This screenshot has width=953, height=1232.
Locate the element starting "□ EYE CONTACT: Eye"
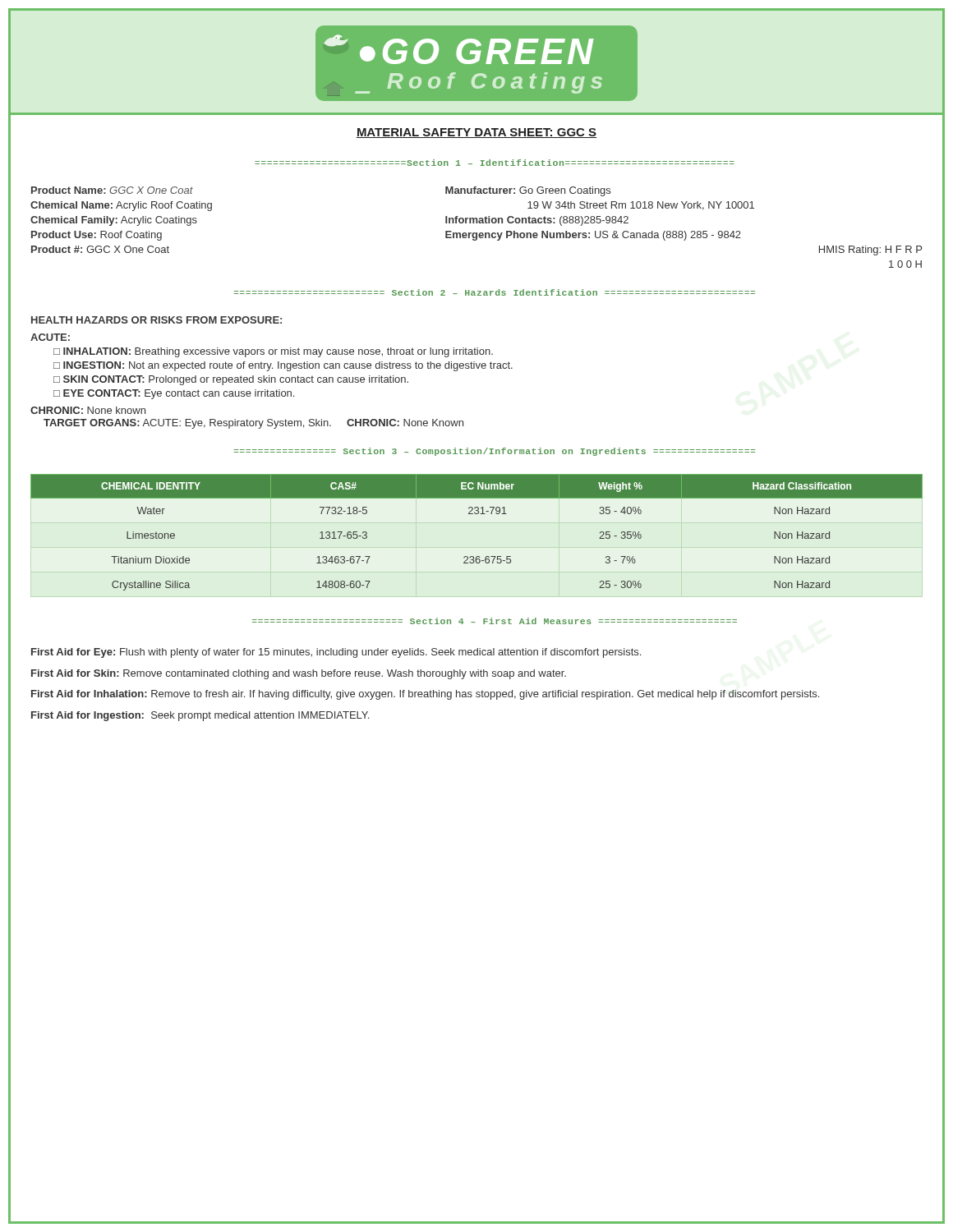click(174, 393)
